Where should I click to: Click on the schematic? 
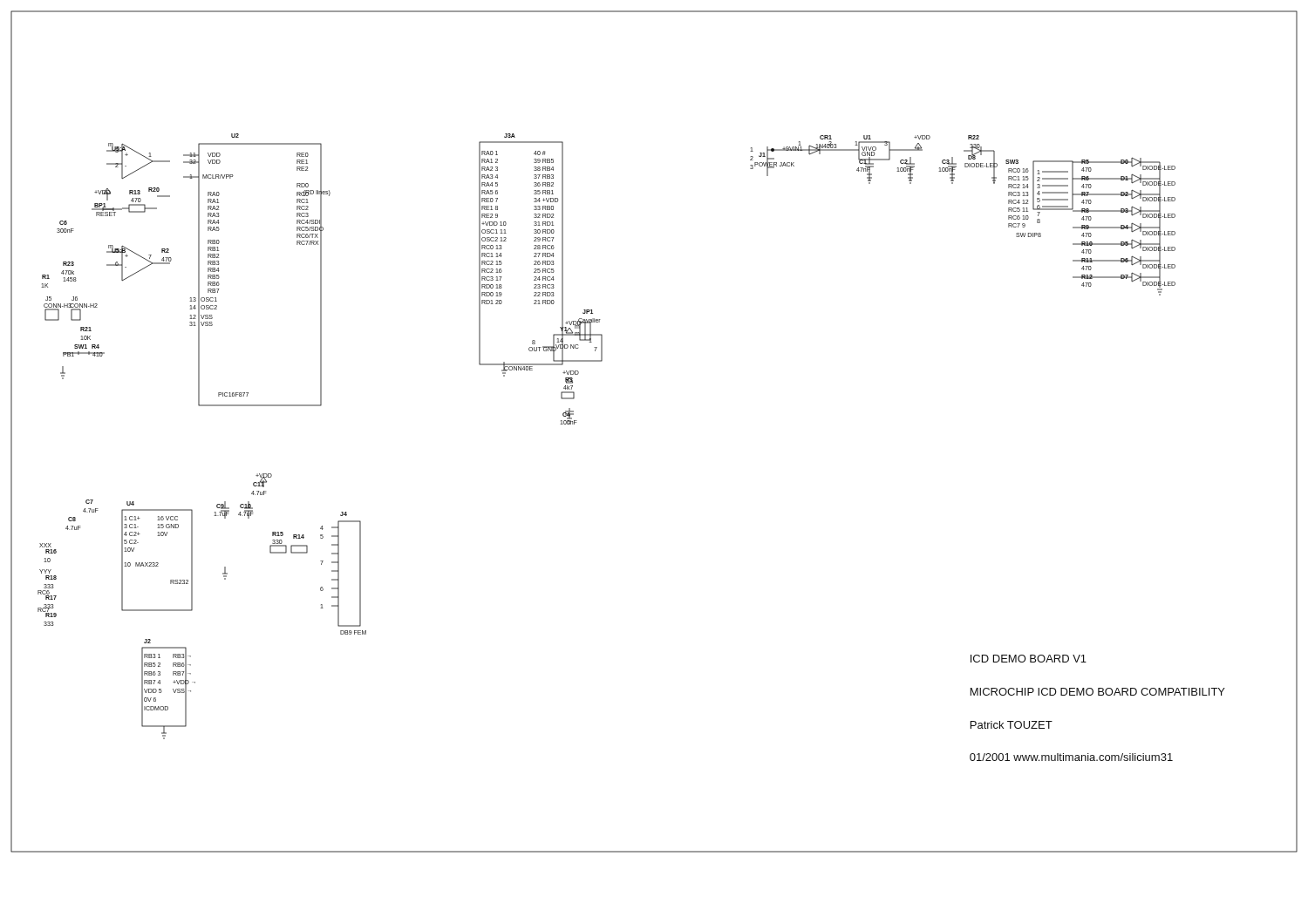(654, 431)
